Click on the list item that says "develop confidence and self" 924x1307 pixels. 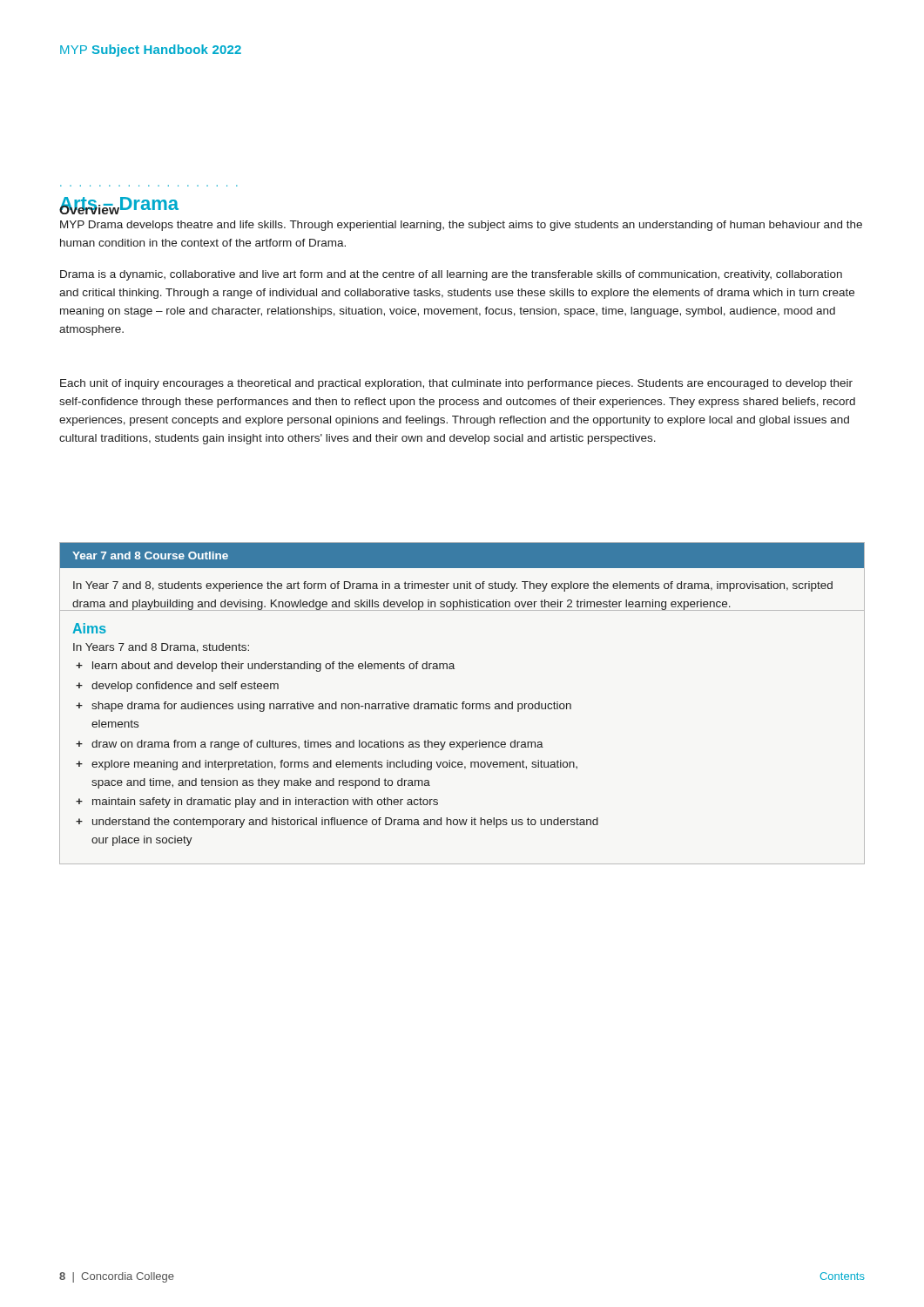[185, 685]
